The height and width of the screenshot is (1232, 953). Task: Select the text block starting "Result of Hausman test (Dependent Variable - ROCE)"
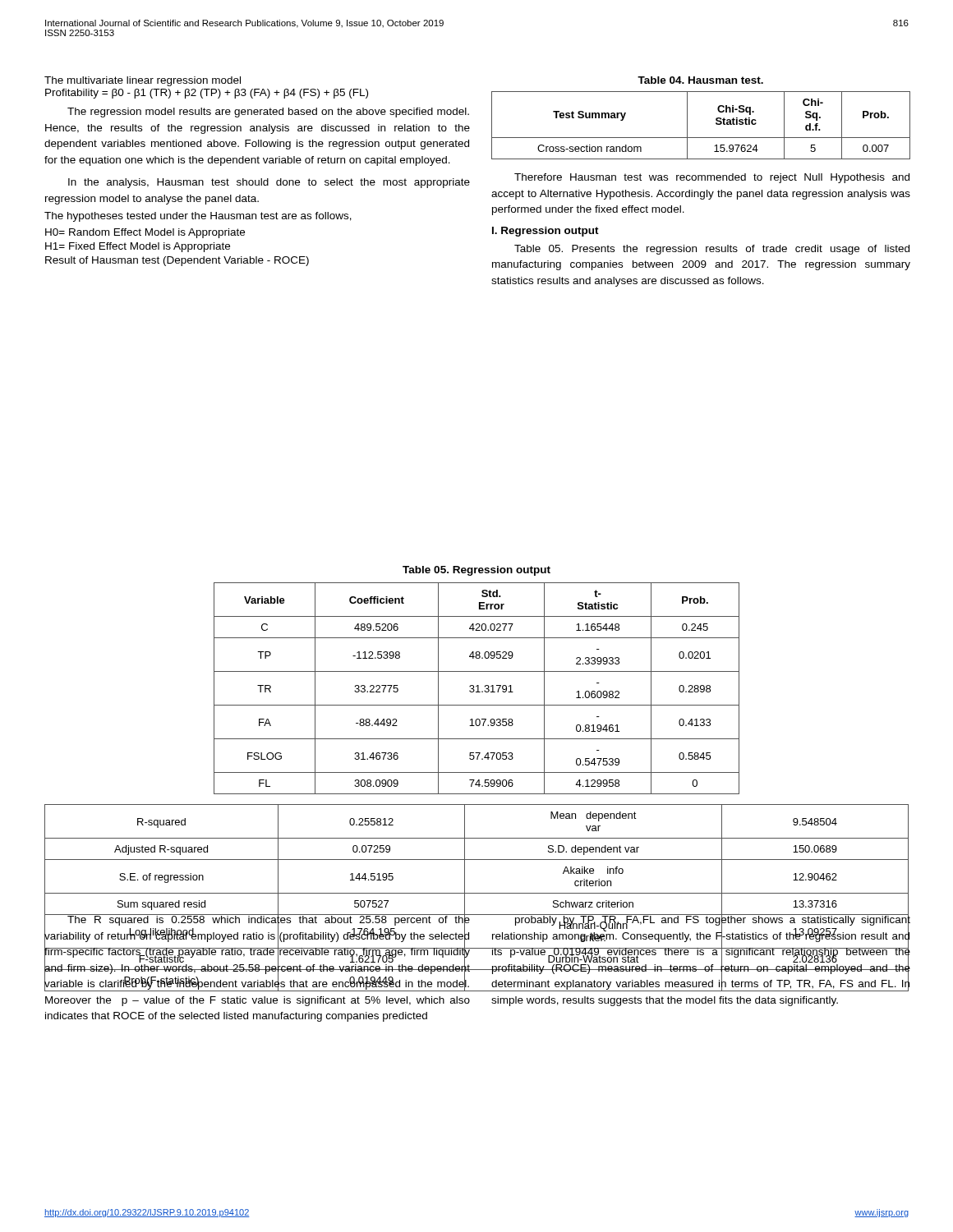pos(177,260)
